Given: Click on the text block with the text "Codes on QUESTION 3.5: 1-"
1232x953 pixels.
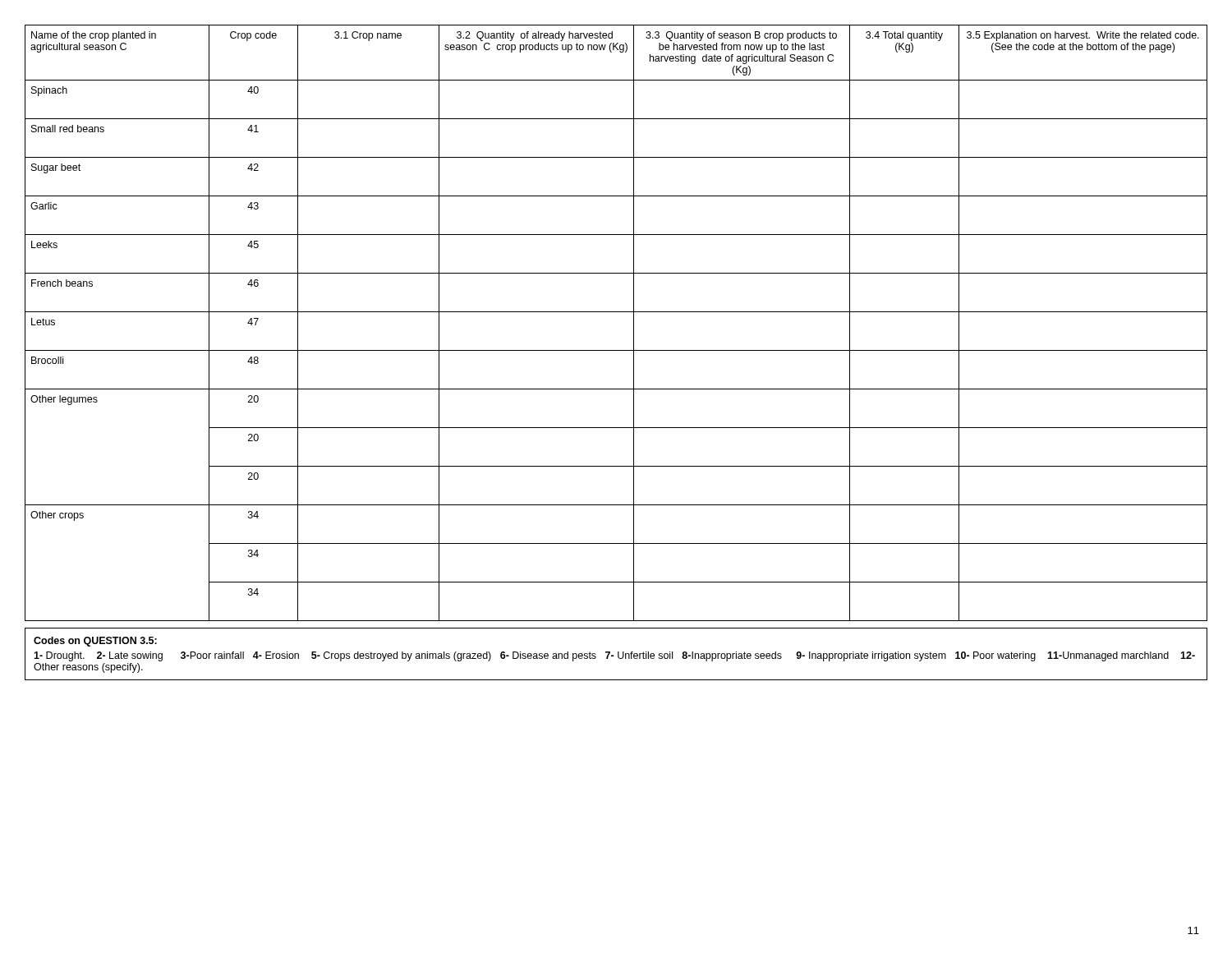Looking at the screenshot, I should coord(616,654).
